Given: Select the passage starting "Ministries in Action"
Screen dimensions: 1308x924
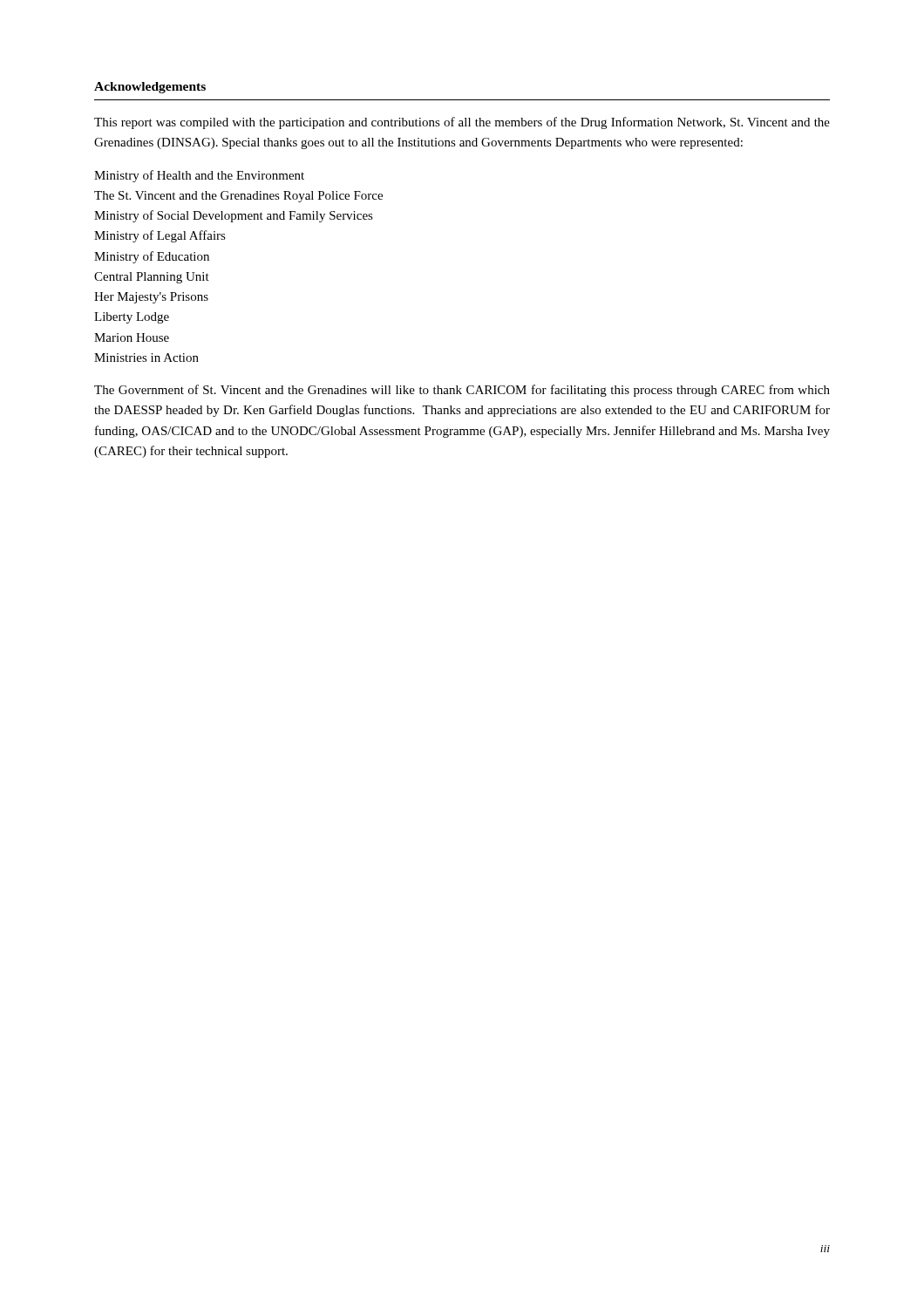Looking at the screenshot, I should 146,357.
